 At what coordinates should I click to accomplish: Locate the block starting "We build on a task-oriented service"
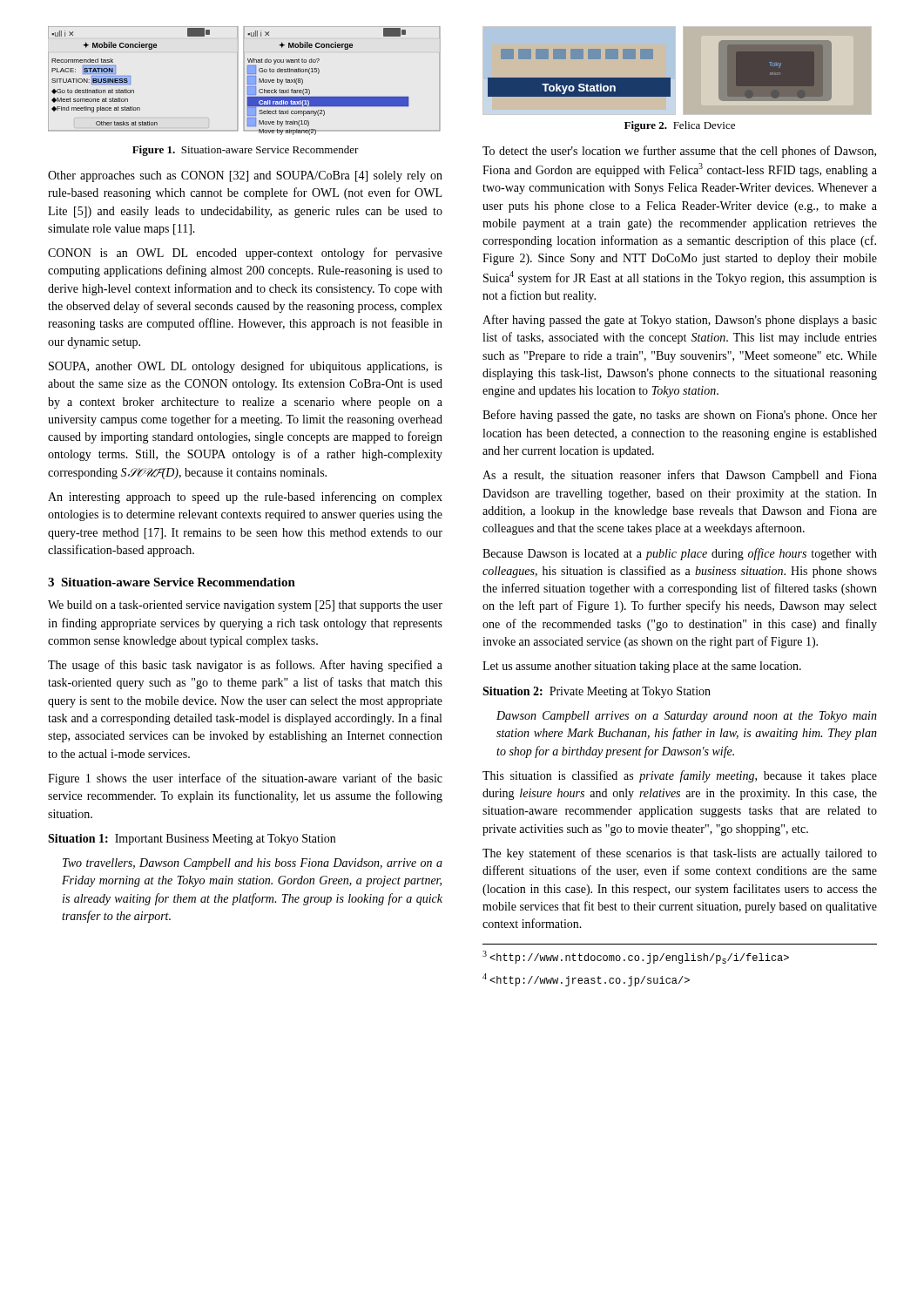tap(245, 624)
